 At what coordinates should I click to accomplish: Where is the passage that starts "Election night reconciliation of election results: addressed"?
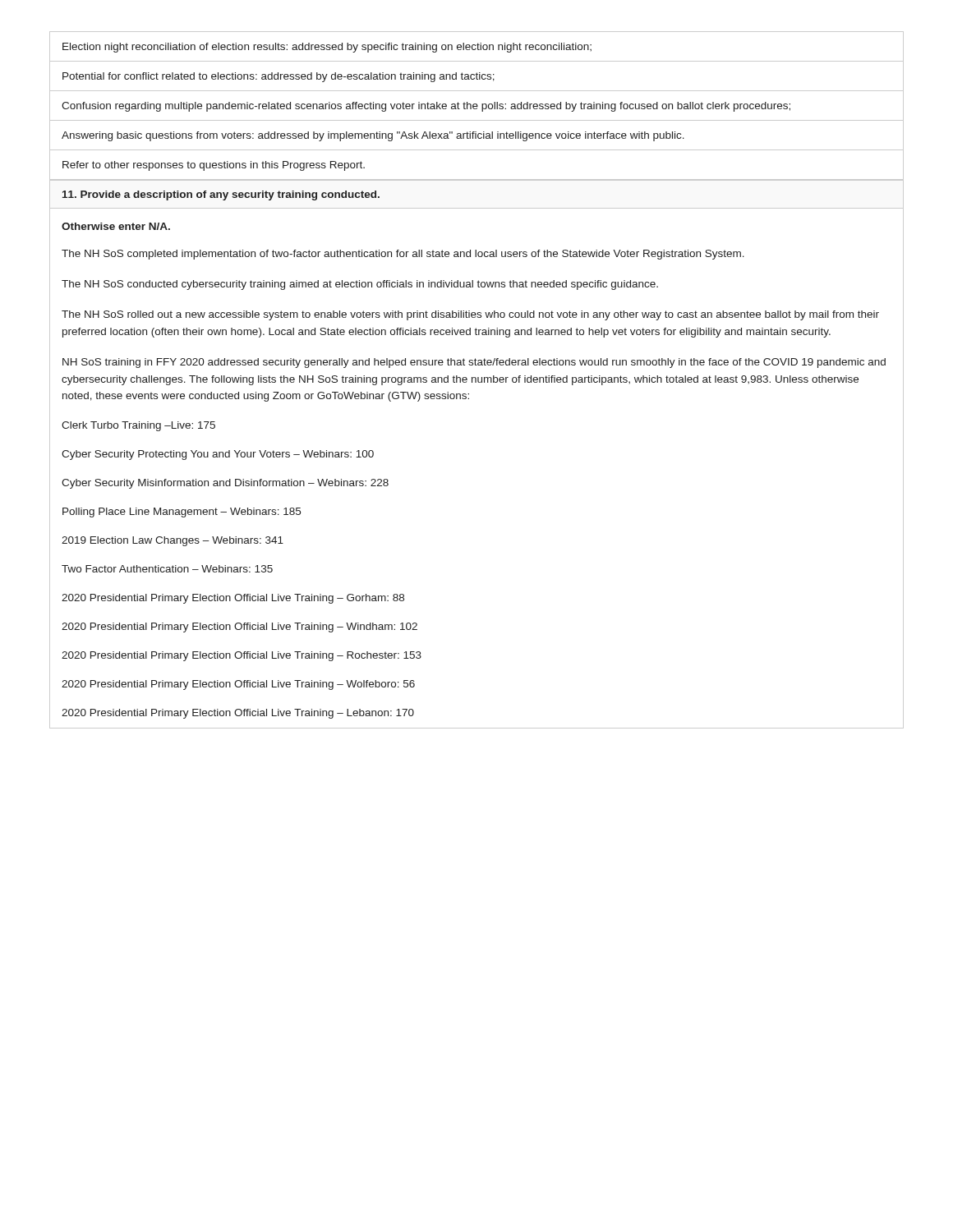click(327, 46)
